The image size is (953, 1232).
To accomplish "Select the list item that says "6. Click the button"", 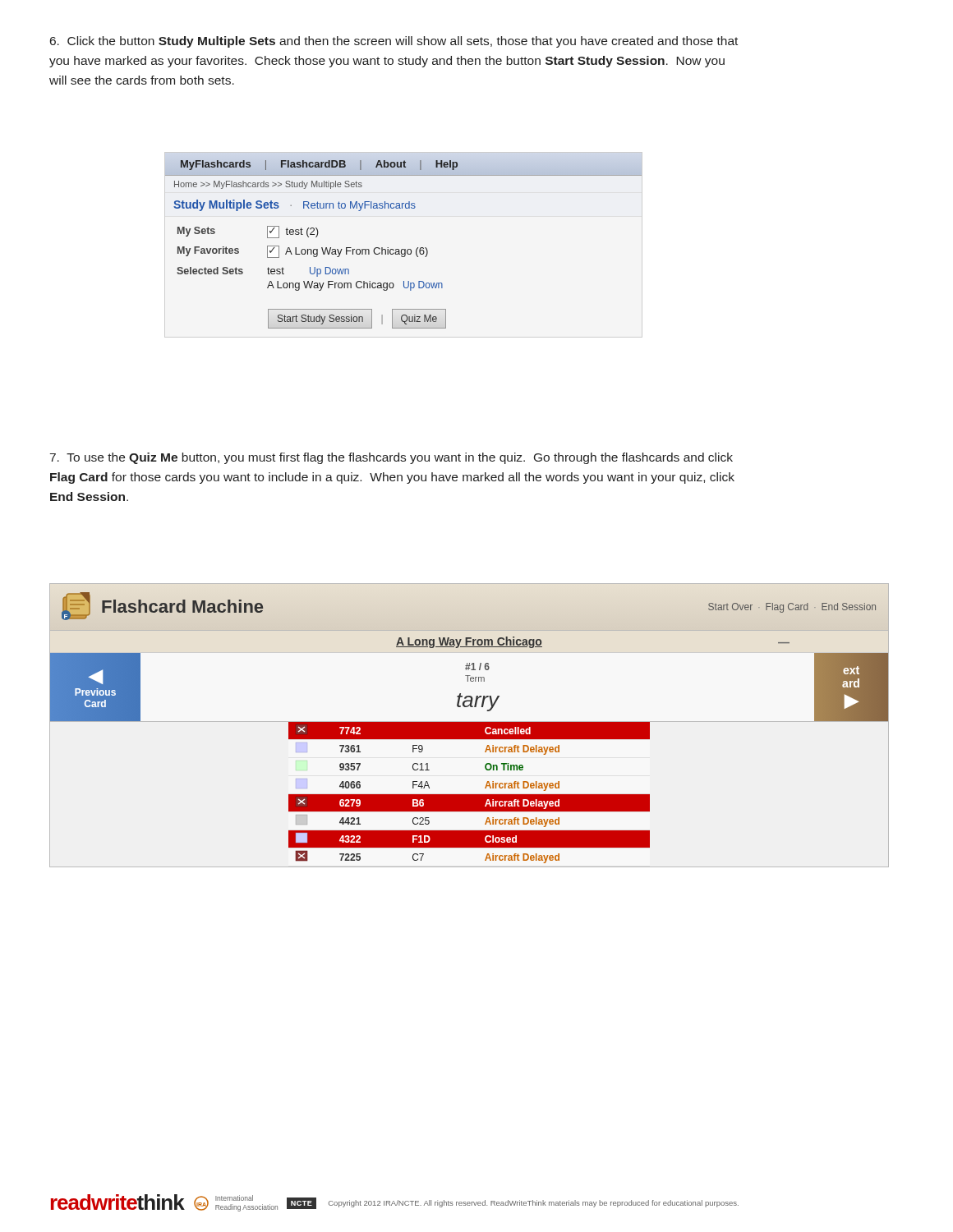I will pos(394,60).
